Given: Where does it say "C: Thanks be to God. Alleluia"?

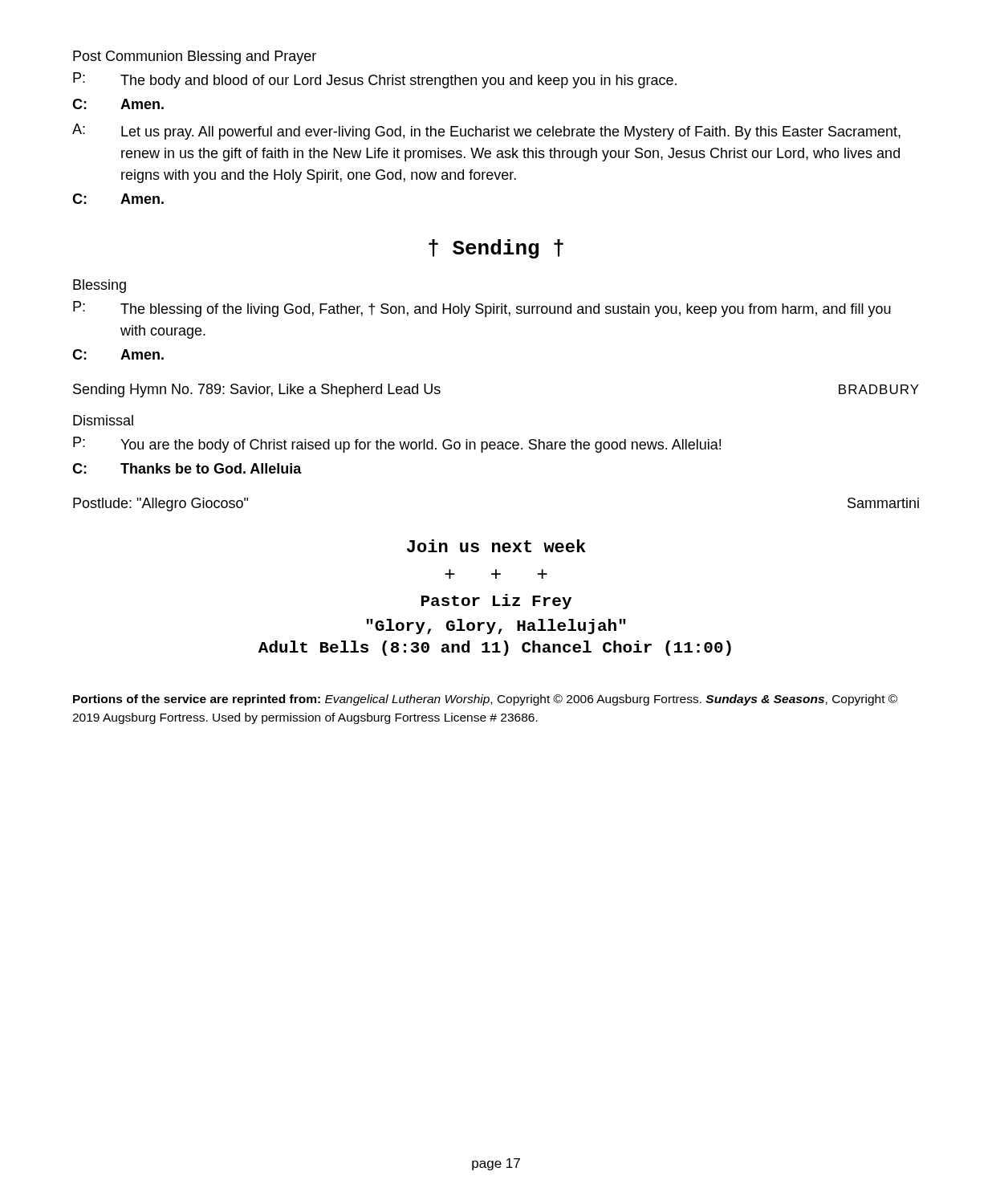Looking at the screenshot, I should [187, 468].
